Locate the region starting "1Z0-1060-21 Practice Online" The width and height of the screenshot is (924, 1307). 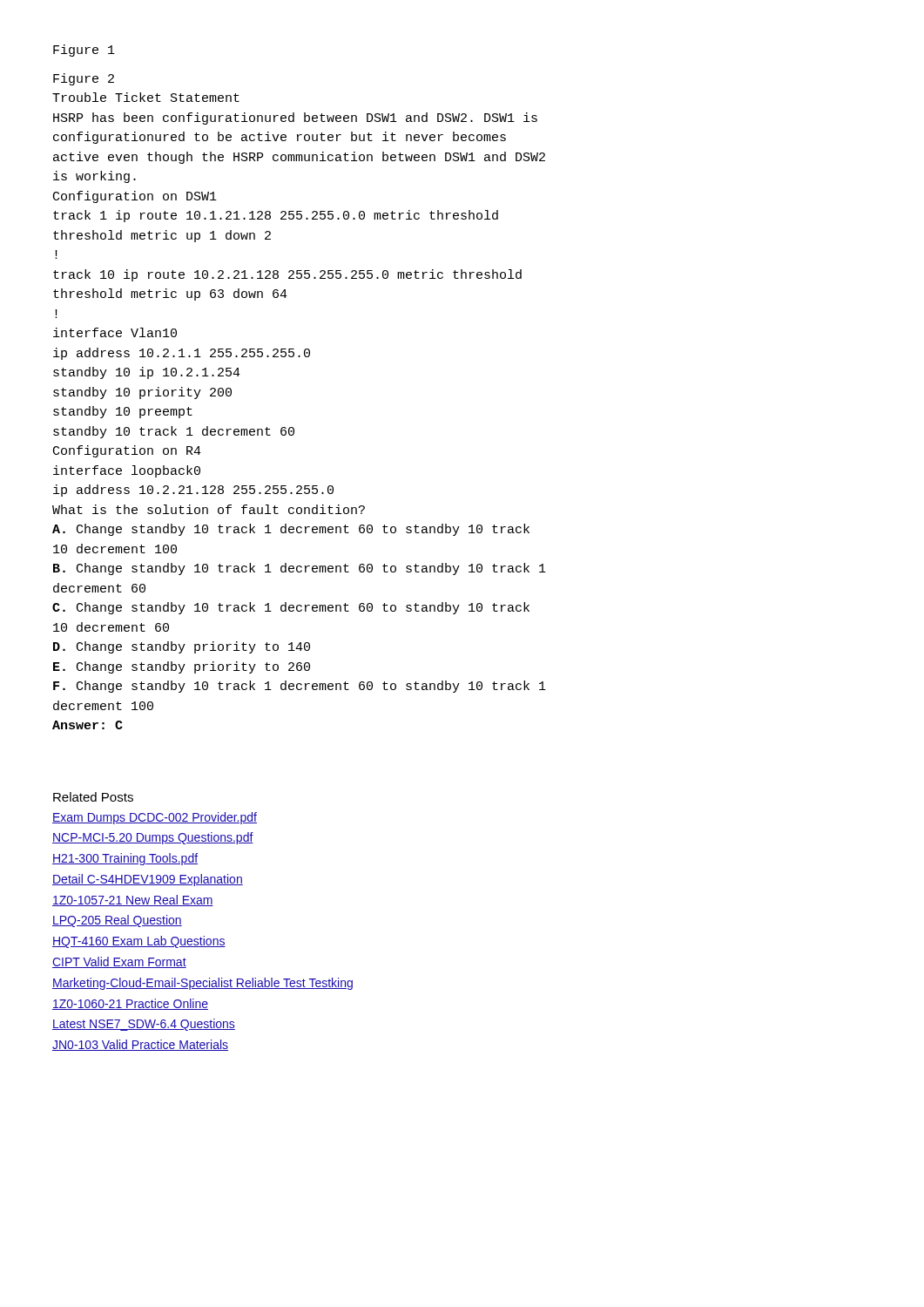tap(130, 1004)
